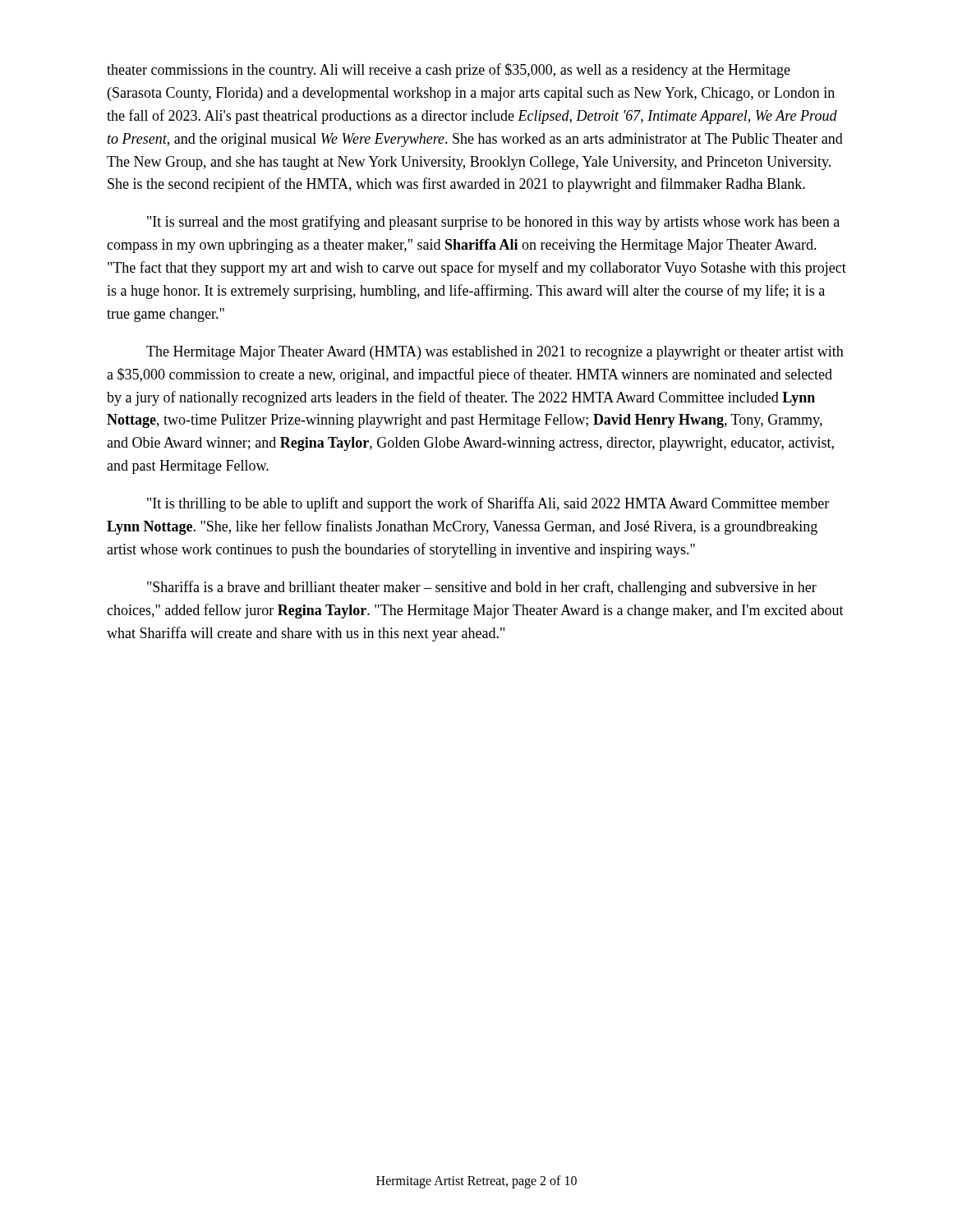953x1232 pixels.
Task: Locate the block of text that opens with ""It is surreal and the most gratifying"
Action: 476,268
